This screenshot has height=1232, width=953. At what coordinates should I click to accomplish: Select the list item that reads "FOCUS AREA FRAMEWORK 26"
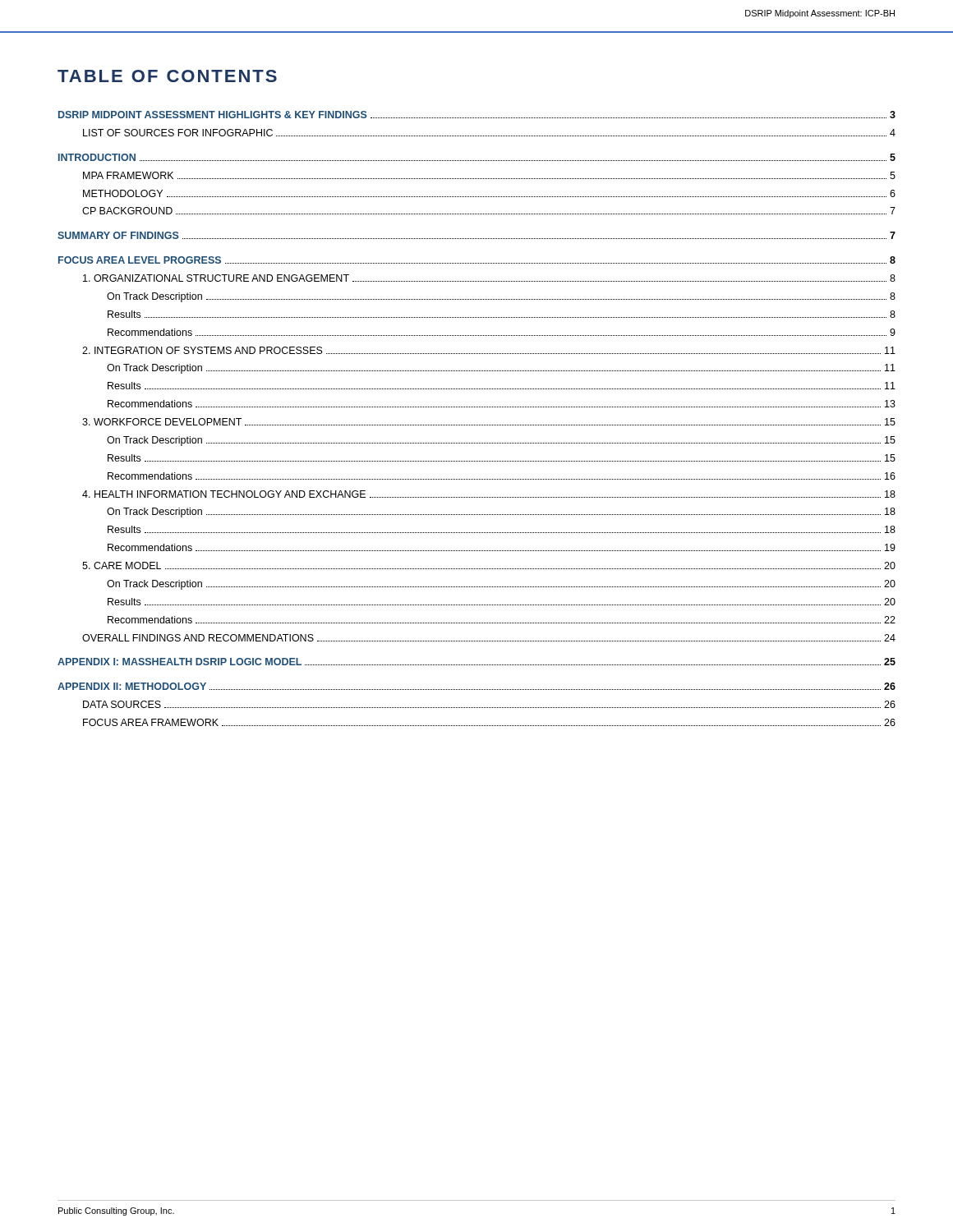pos(489,724)
